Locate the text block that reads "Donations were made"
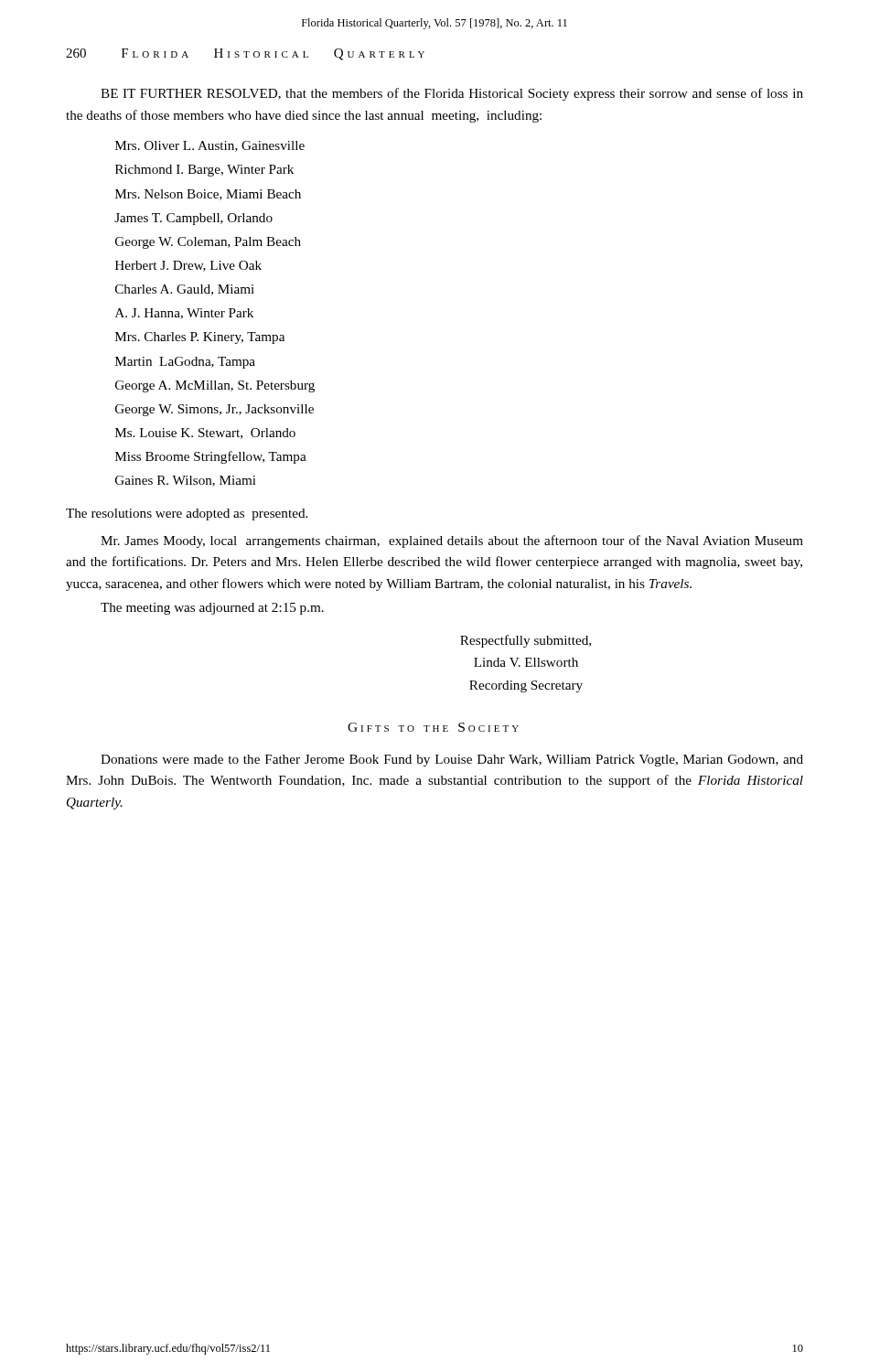869x1372 pixels. tap(434, 780)
